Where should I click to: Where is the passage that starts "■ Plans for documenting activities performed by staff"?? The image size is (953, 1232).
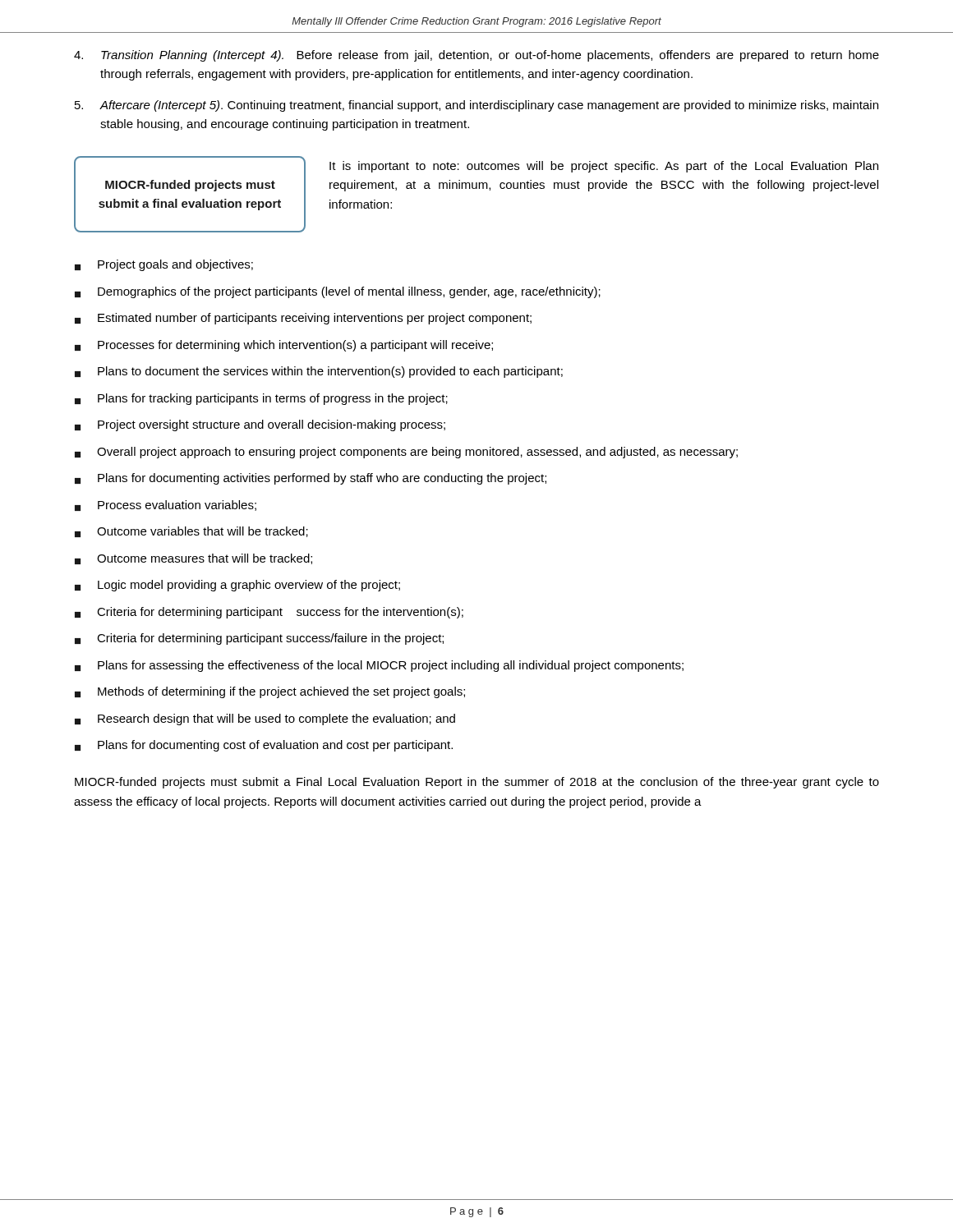point(476,479)
